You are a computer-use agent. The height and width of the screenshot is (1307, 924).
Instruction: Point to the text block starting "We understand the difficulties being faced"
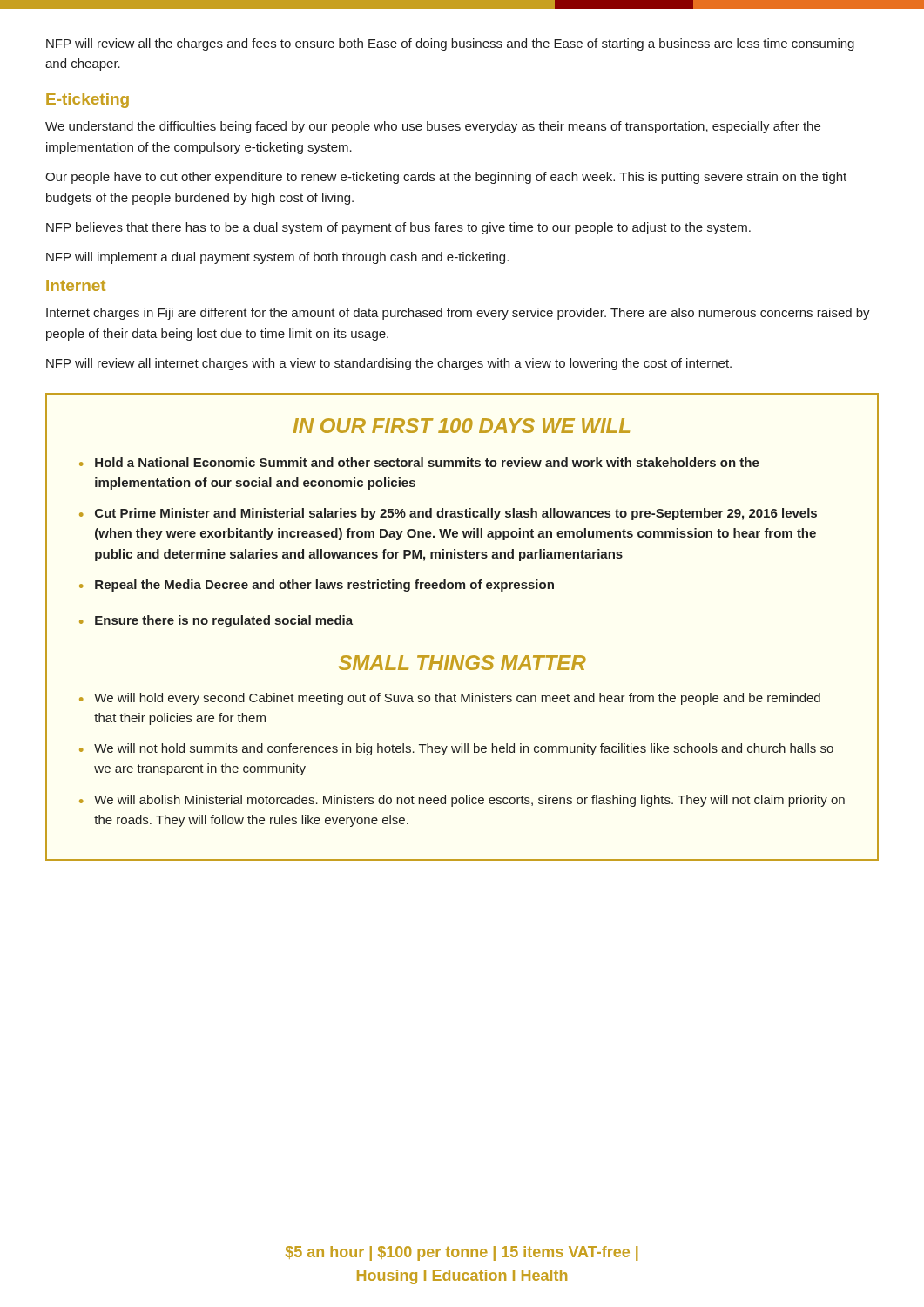coord(433,136)
